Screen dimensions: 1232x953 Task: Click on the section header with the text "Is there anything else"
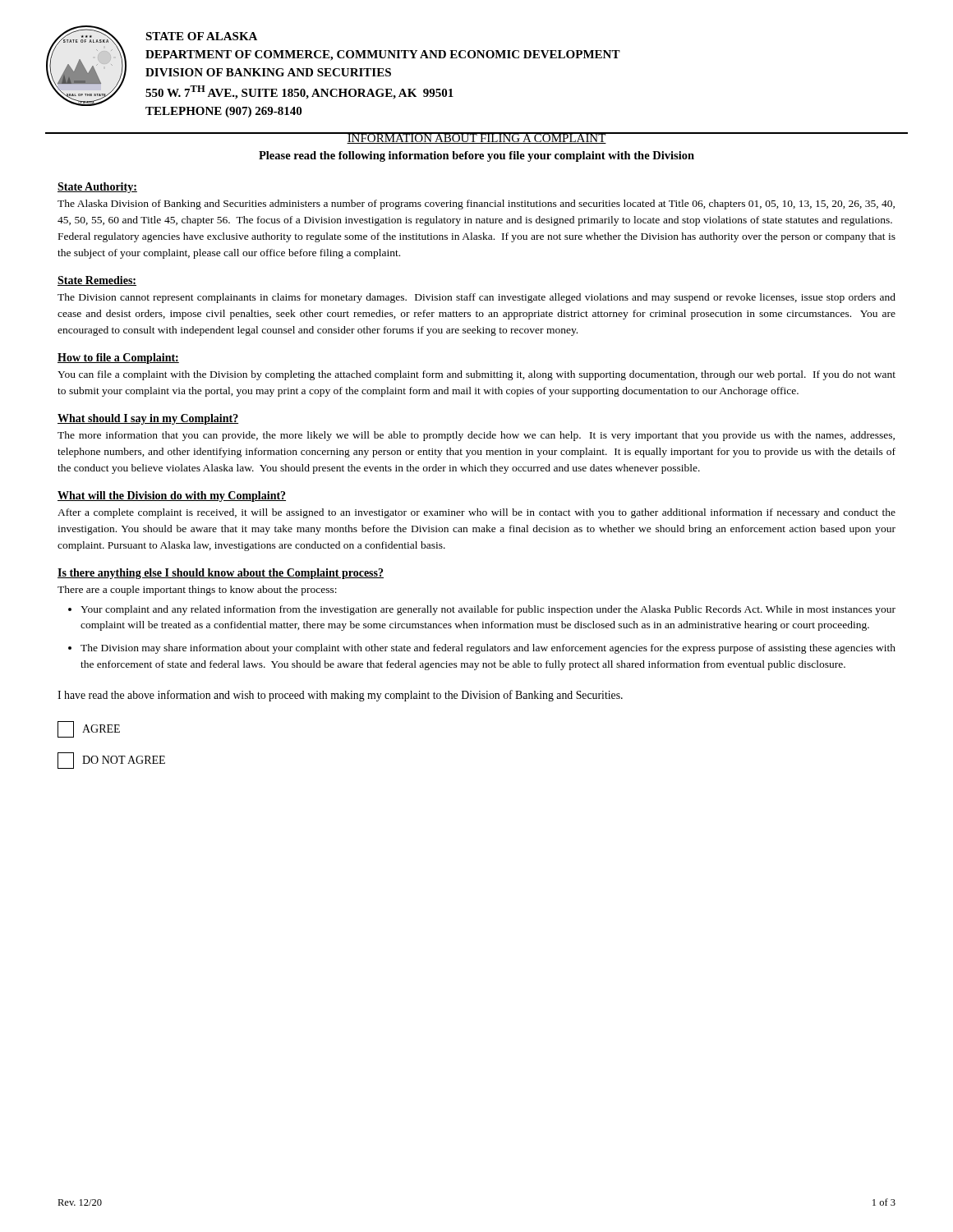pos(221,573)
